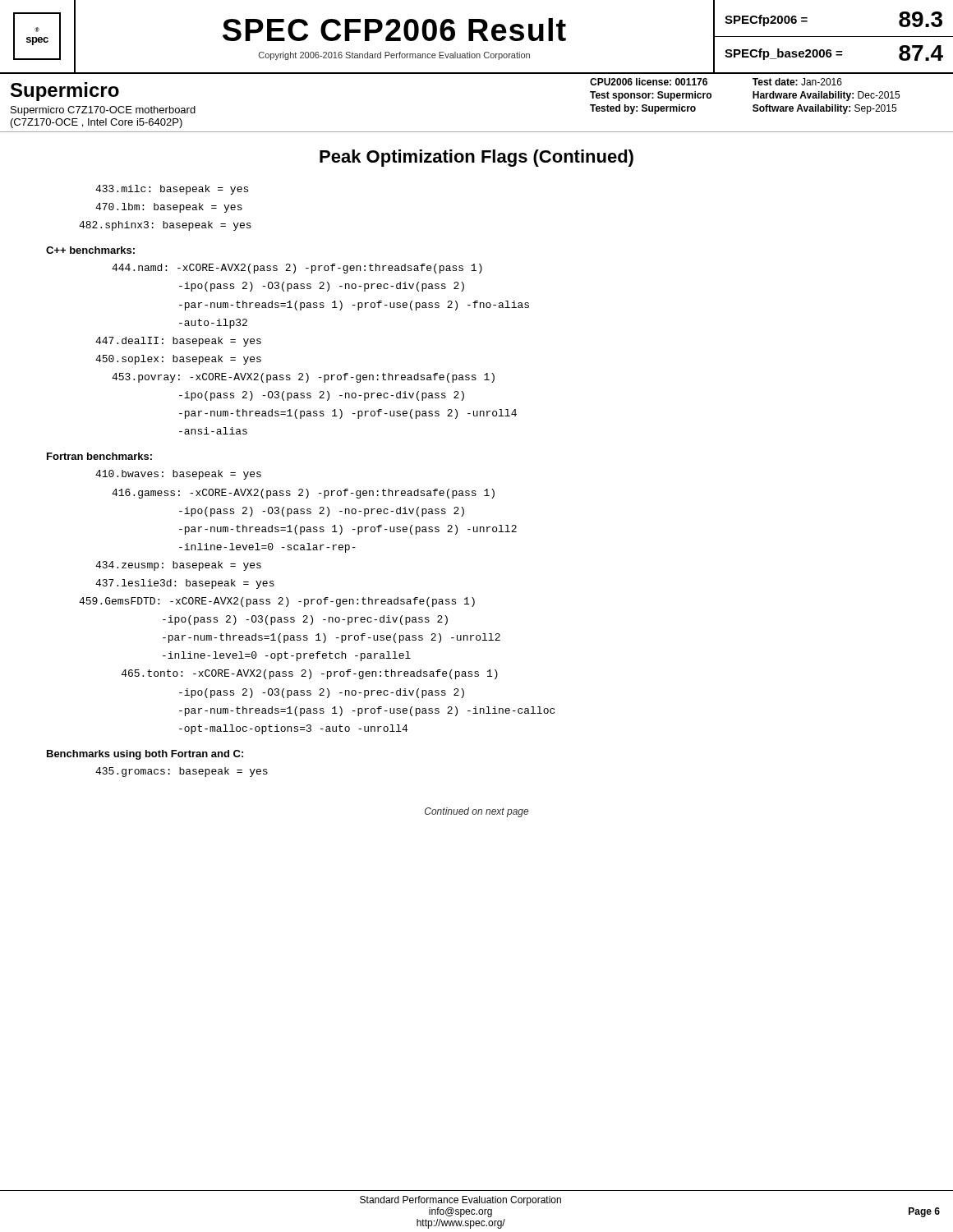The image size is (953, 1232).
Task: Find the list item that says "433.milc: basepeak = yes"
Action: tap(172, 189)
